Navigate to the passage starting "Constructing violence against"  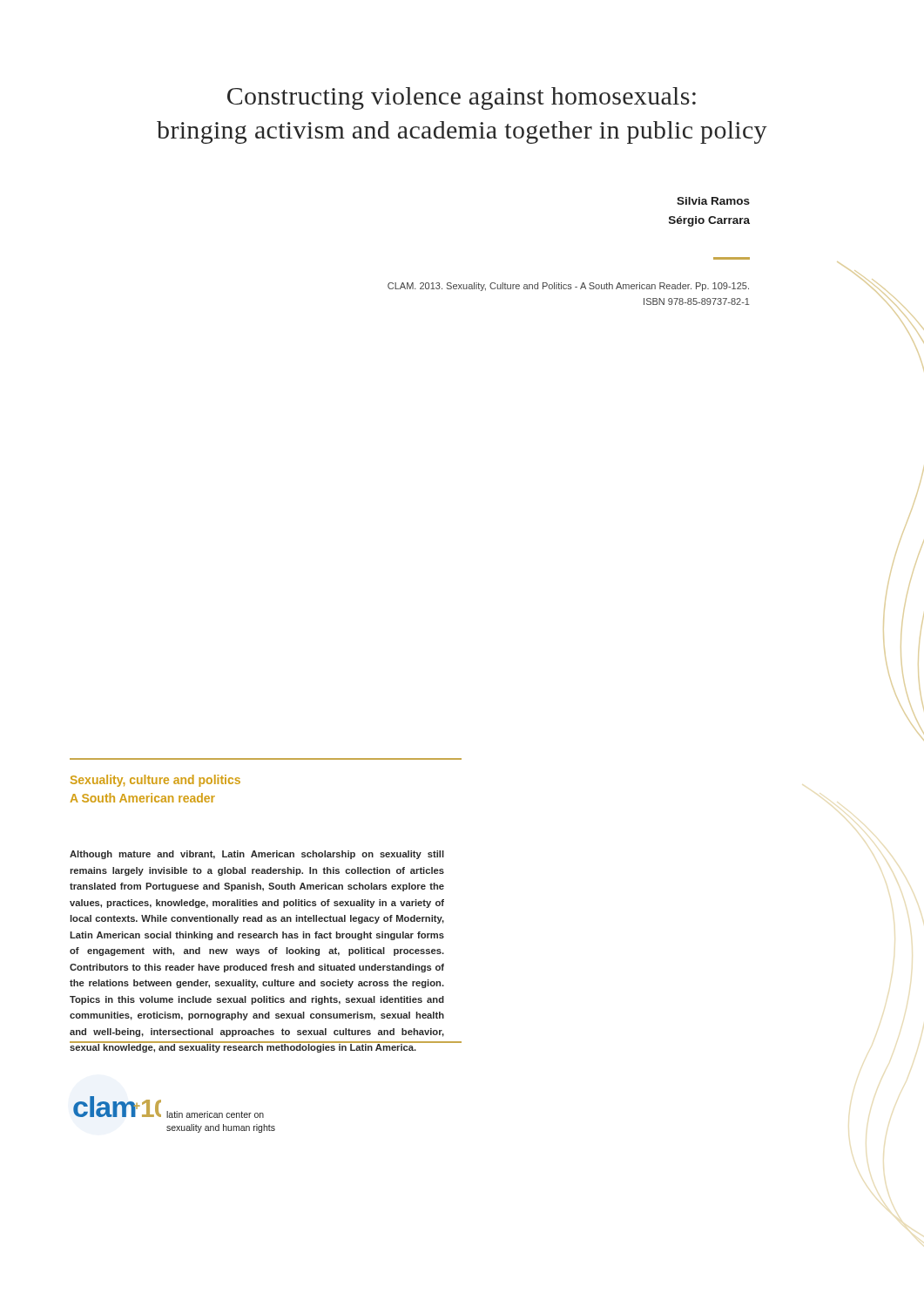pyautogui.click(x=462, y=112)
